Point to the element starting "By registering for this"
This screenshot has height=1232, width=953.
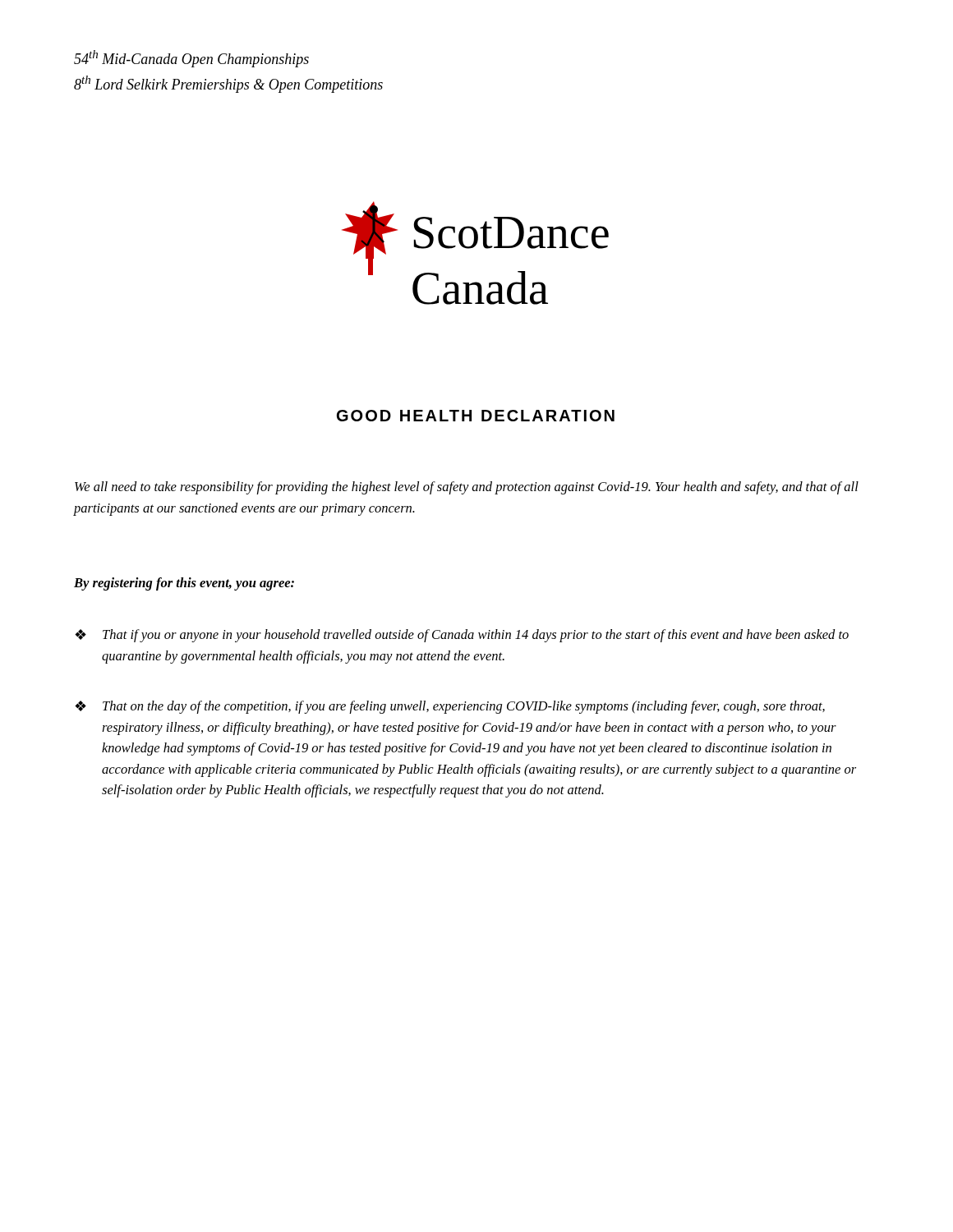click(x=184, y=583)
